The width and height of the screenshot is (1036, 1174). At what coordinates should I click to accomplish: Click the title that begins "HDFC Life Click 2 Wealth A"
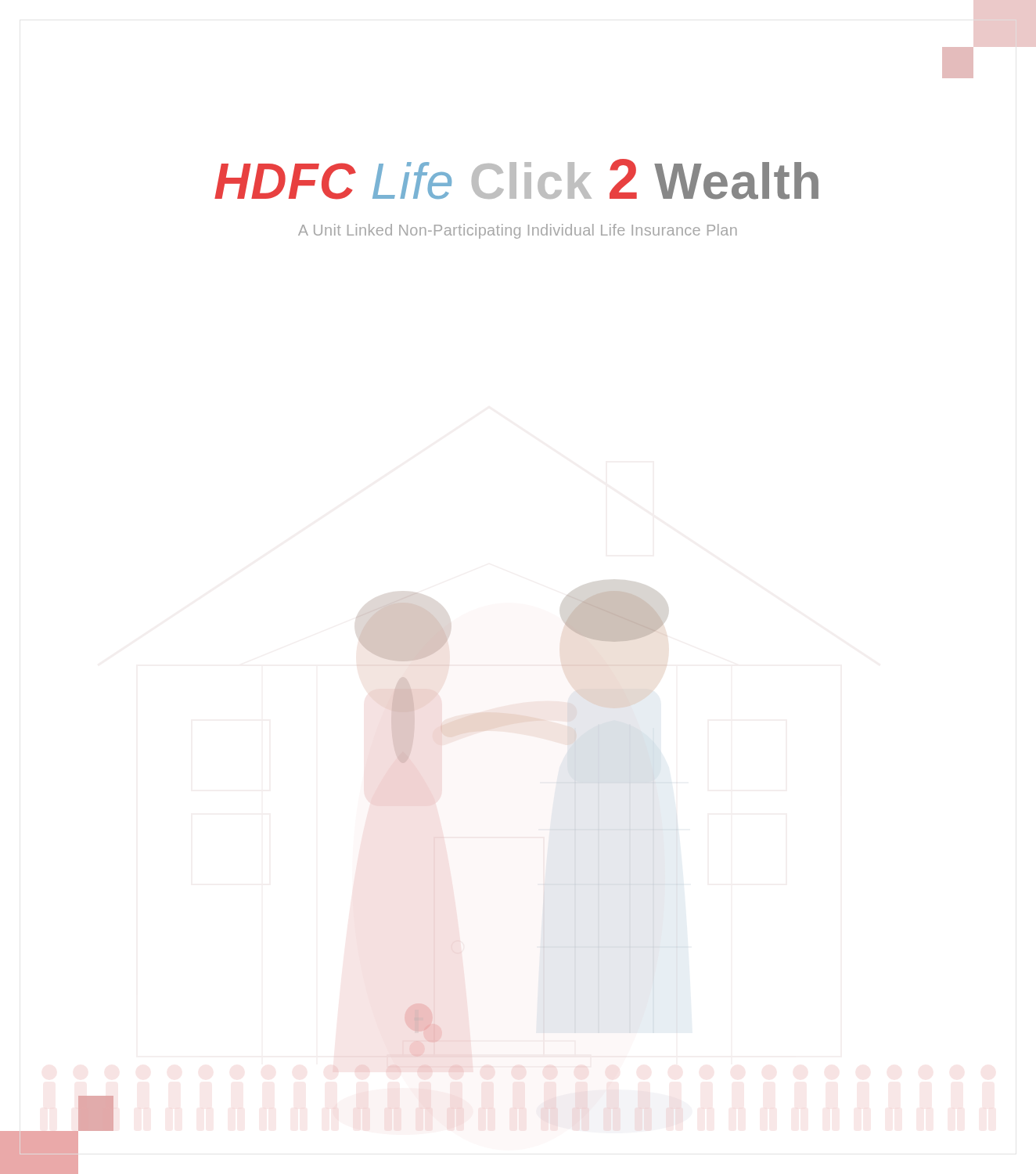click(x=518, y=194)
